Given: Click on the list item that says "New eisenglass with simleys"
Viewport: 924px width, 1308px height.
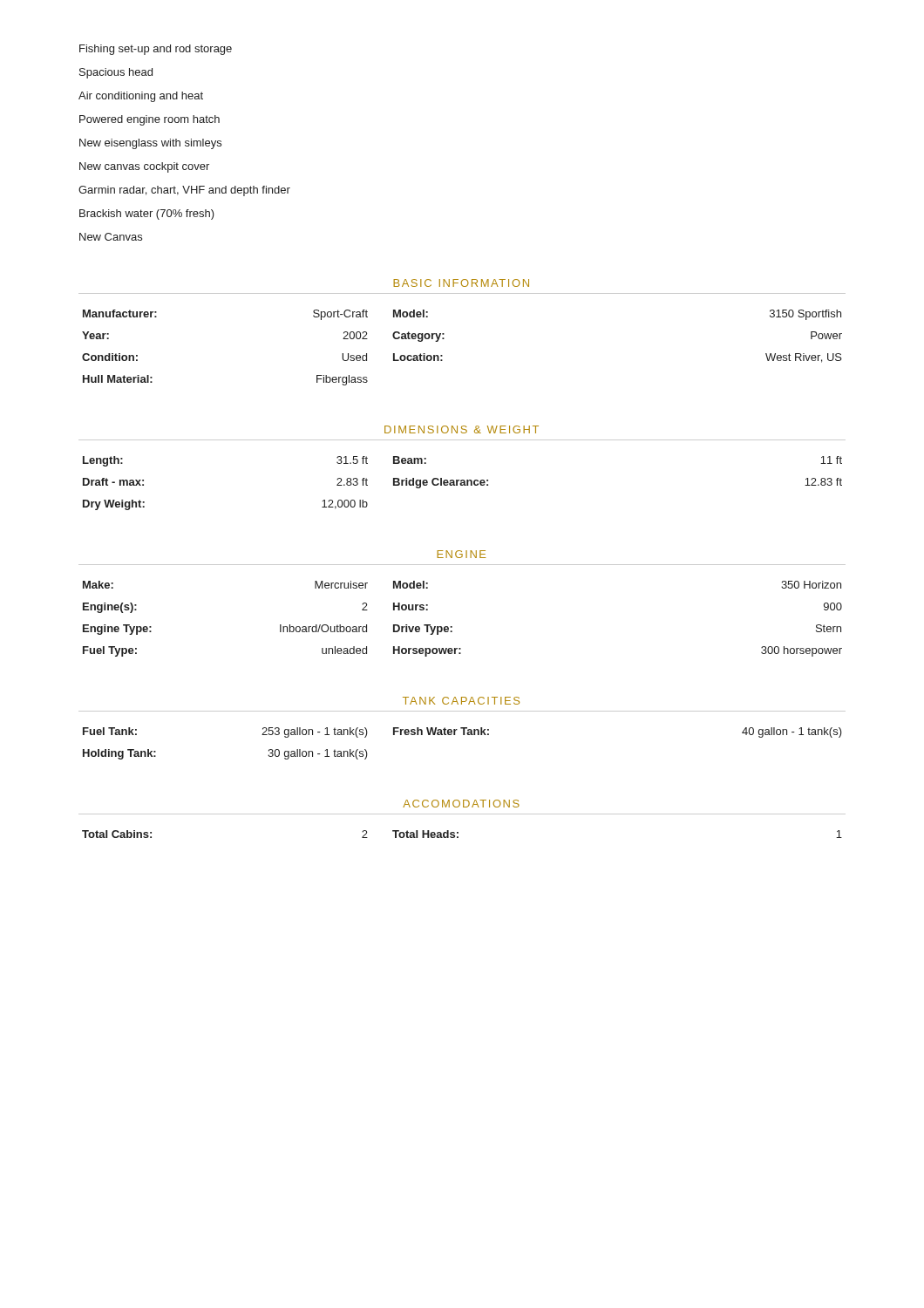Looking at the screenshot, I should pos(150,143).
